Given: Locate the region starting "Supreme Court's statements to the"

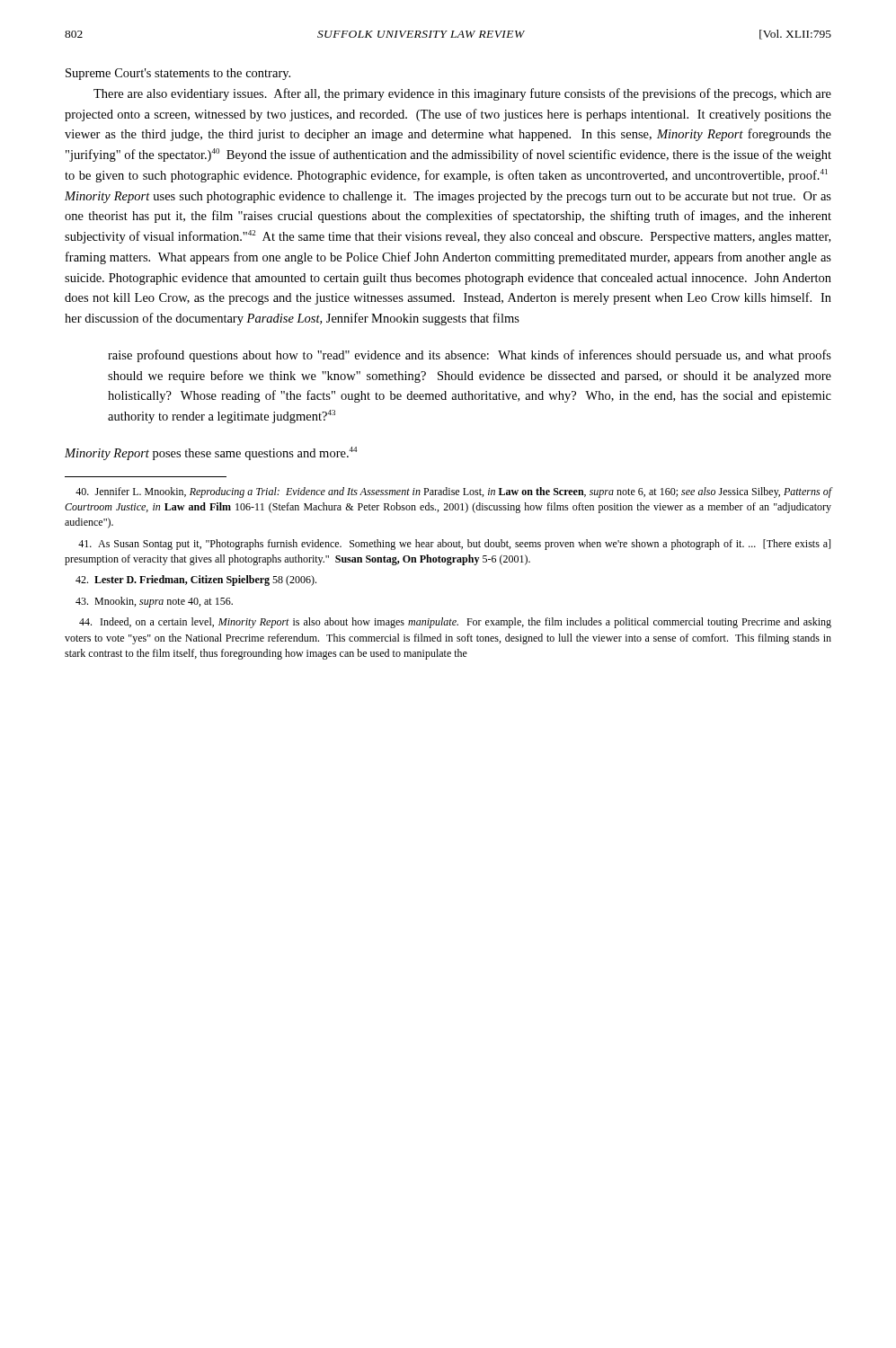Looking at the screenshot, I should (x=448, y=196).
